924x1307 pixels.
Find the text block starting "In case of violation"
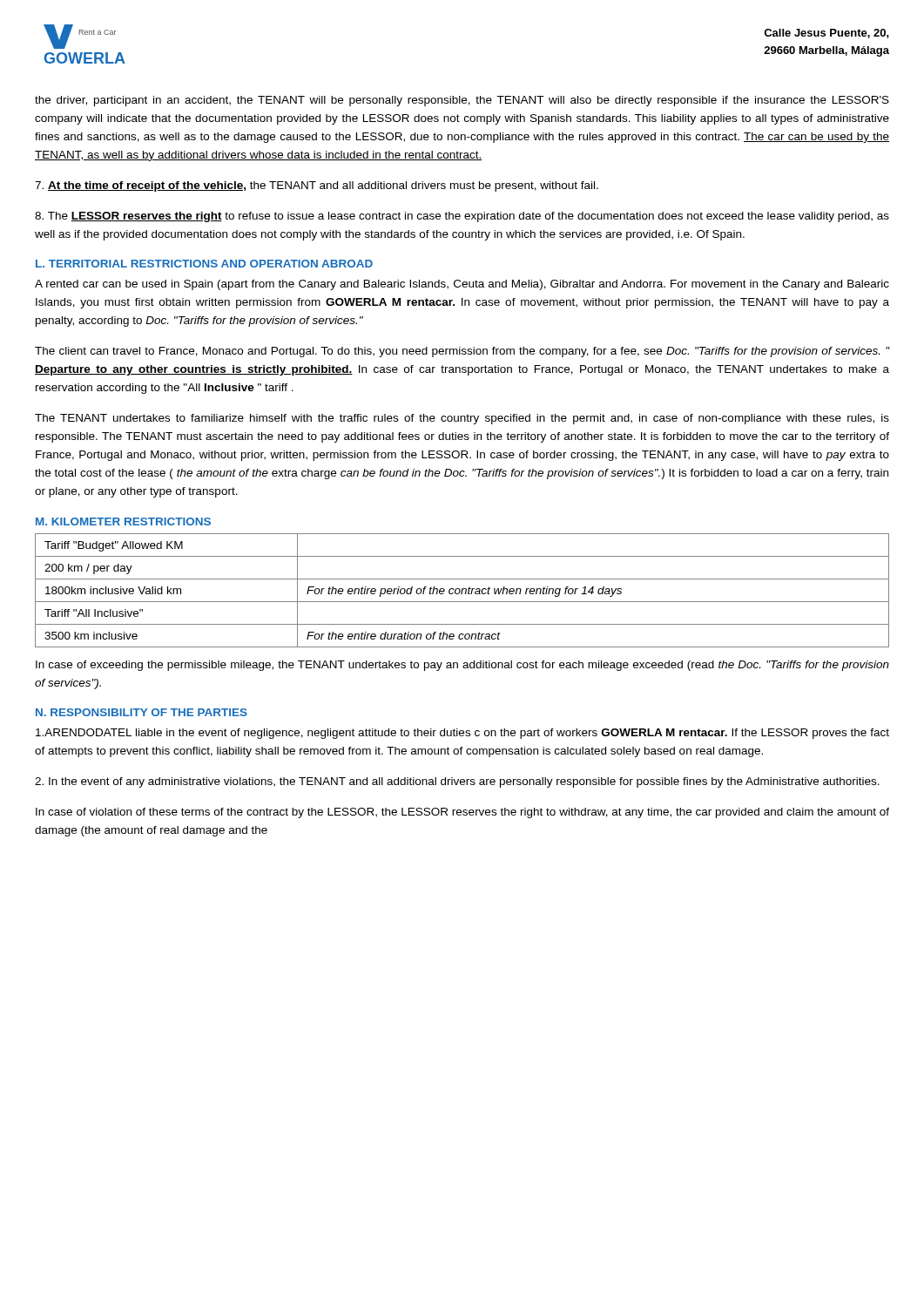point(462,821)
